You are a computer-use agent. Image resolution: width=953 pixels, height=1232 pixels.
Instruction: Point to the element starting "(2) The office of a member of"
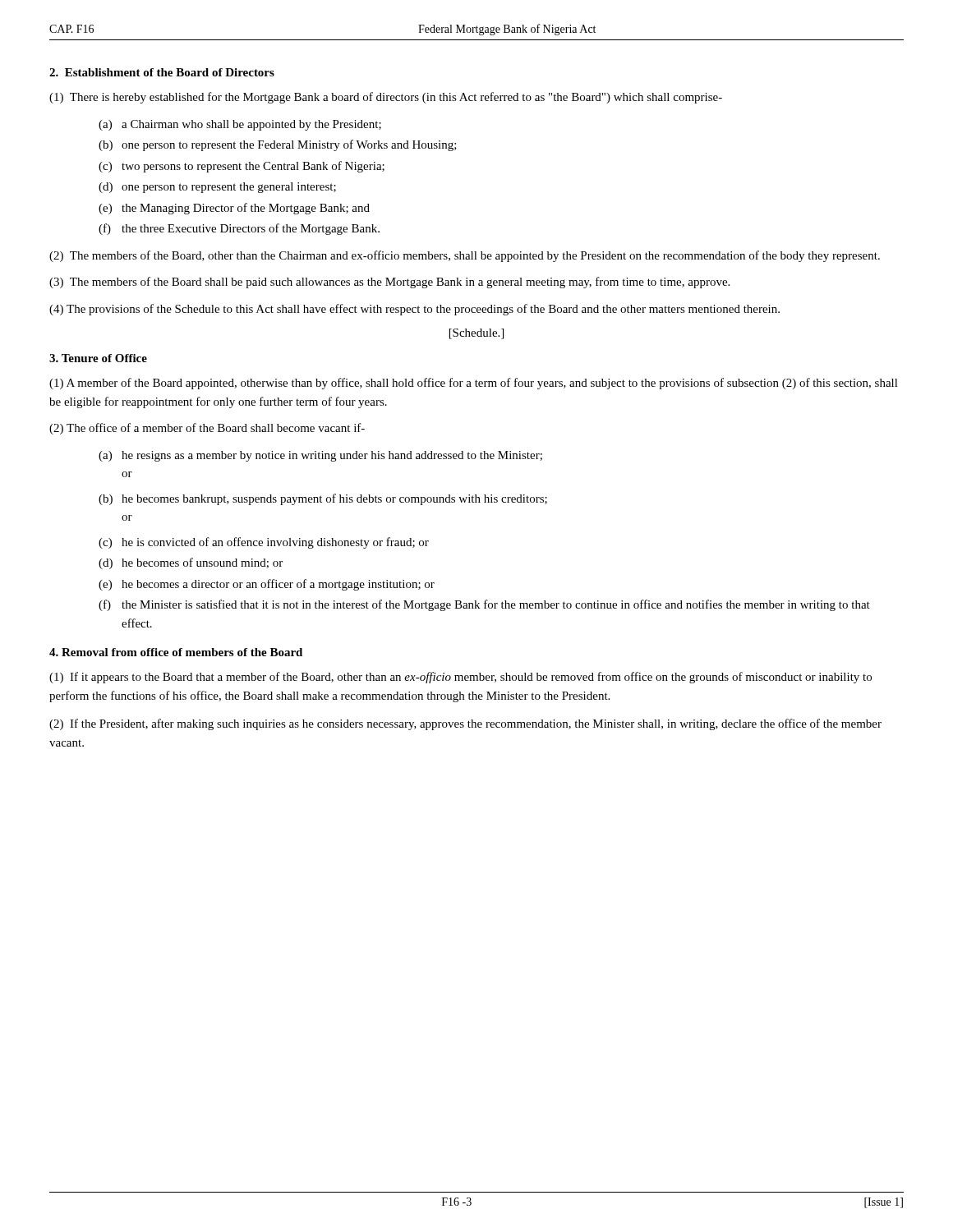point(207,428)
